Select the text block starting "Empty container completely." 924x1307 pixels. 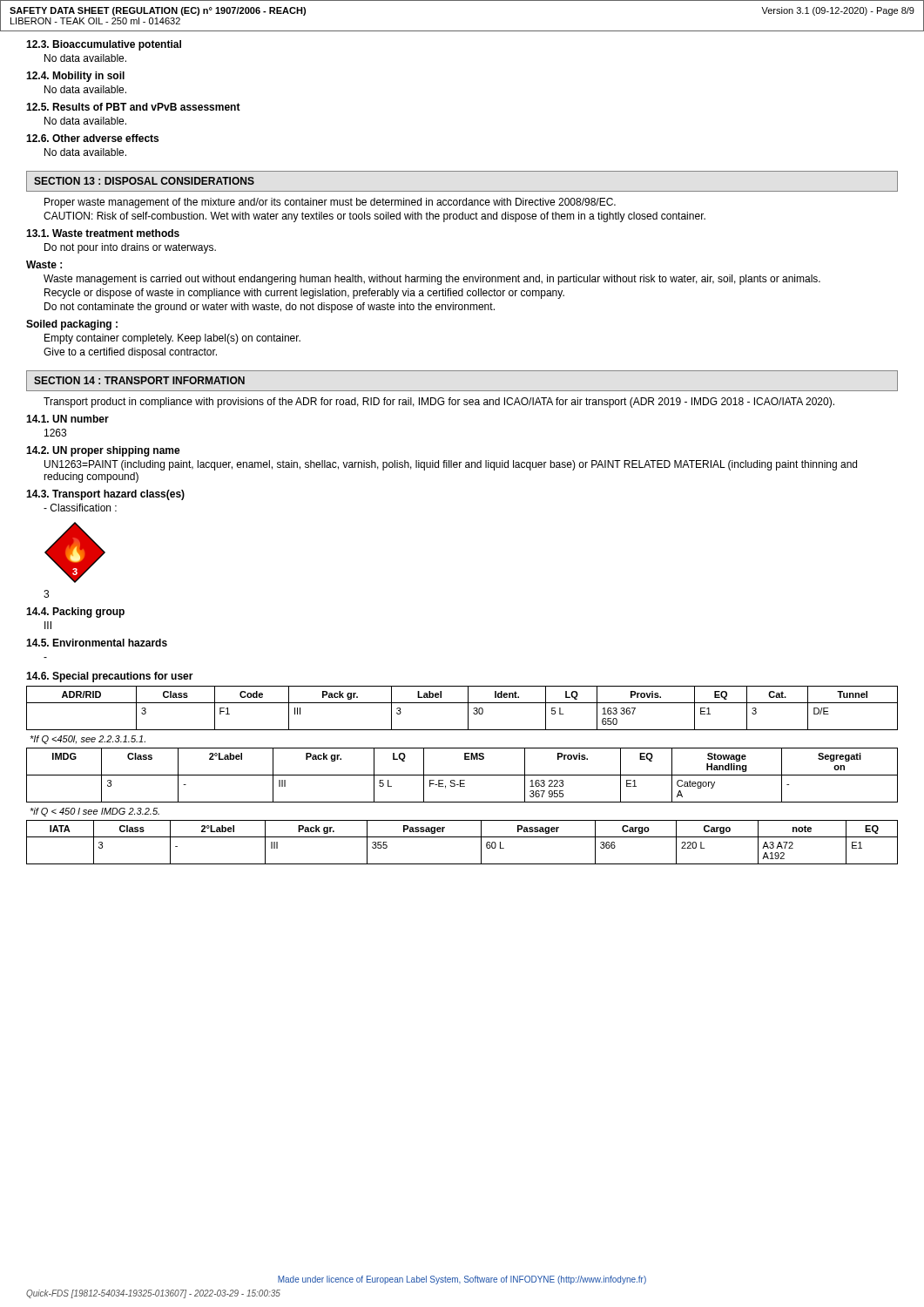[172, 338]
